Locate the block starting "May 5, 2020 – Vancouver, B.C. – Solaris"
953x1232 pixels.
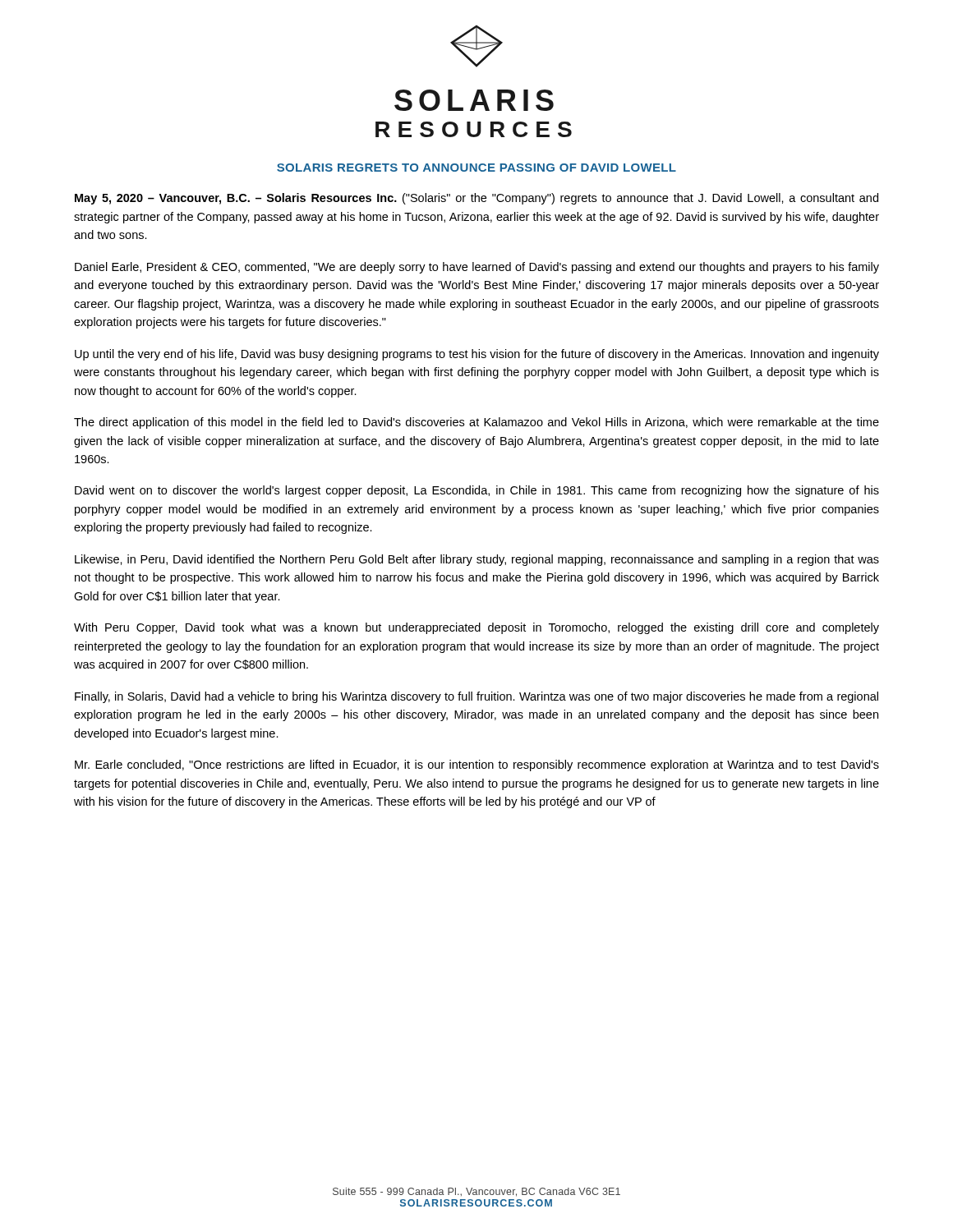tap(476, 217)
